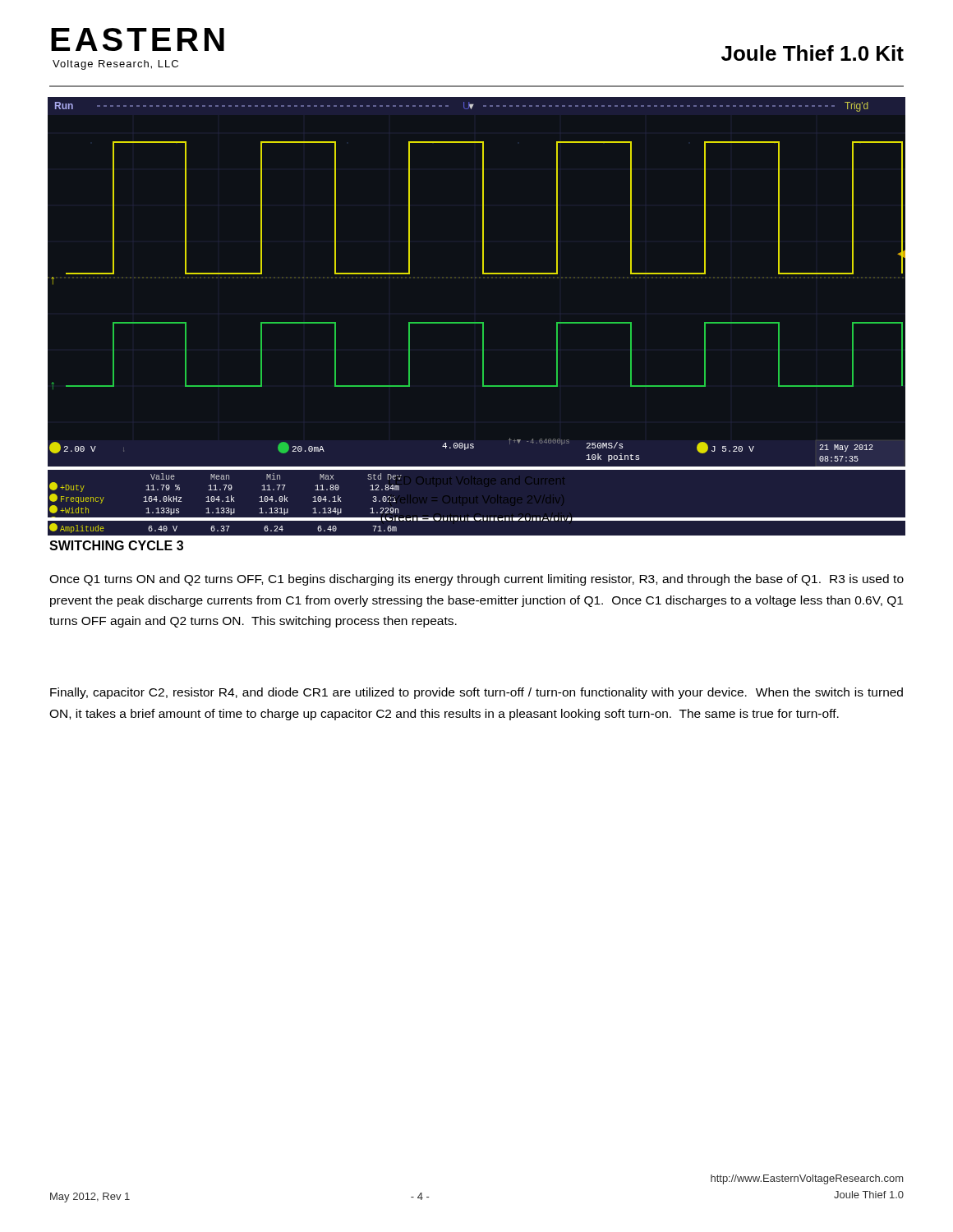Locate the text block with the text "Finally, capacitor C2, resistor R4,"
This screenshot has height=1232, width=953.
(476, 703)
